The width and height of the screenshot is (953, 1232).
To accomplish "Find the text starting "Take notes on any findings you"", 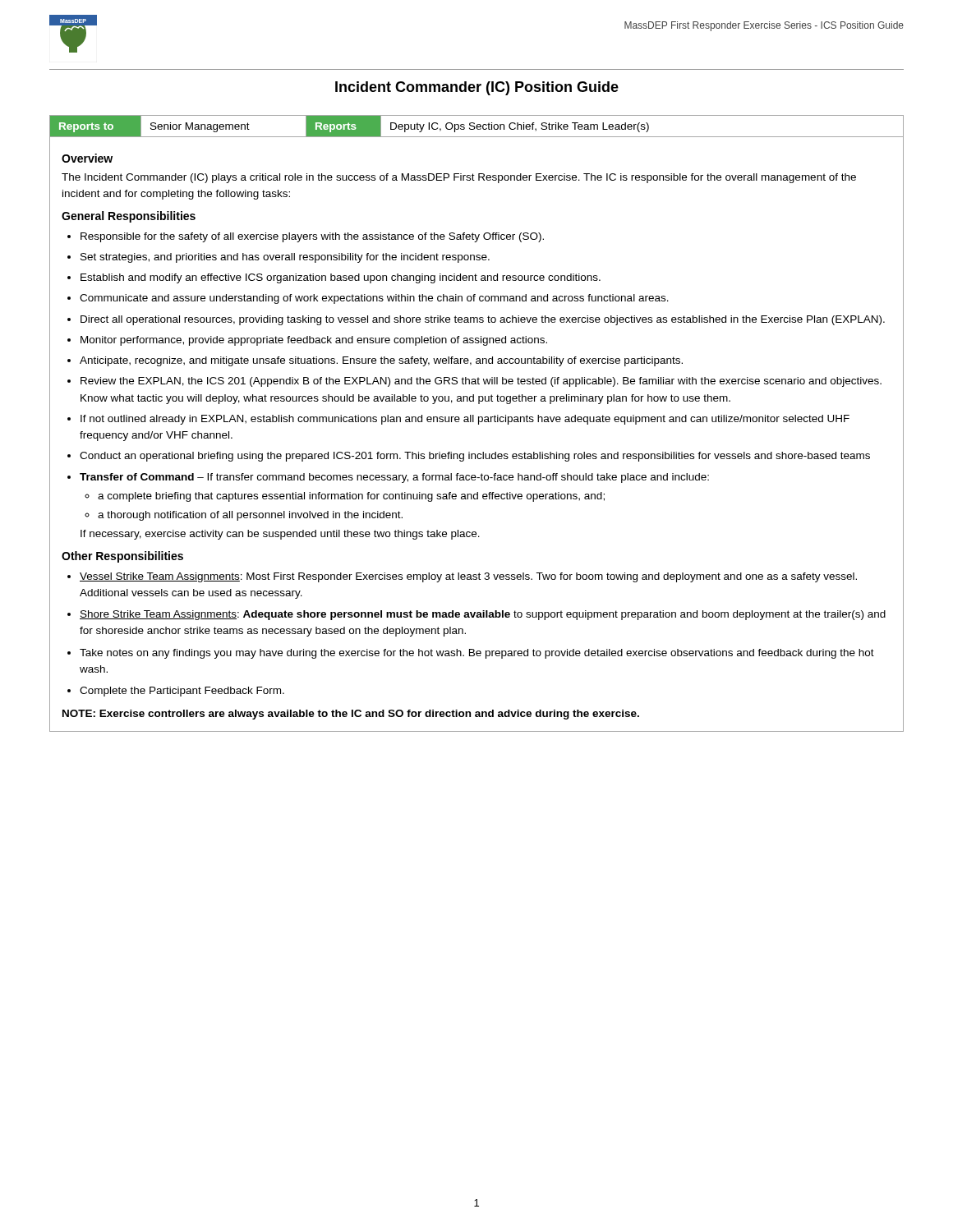I will click(x=477, y=660).
